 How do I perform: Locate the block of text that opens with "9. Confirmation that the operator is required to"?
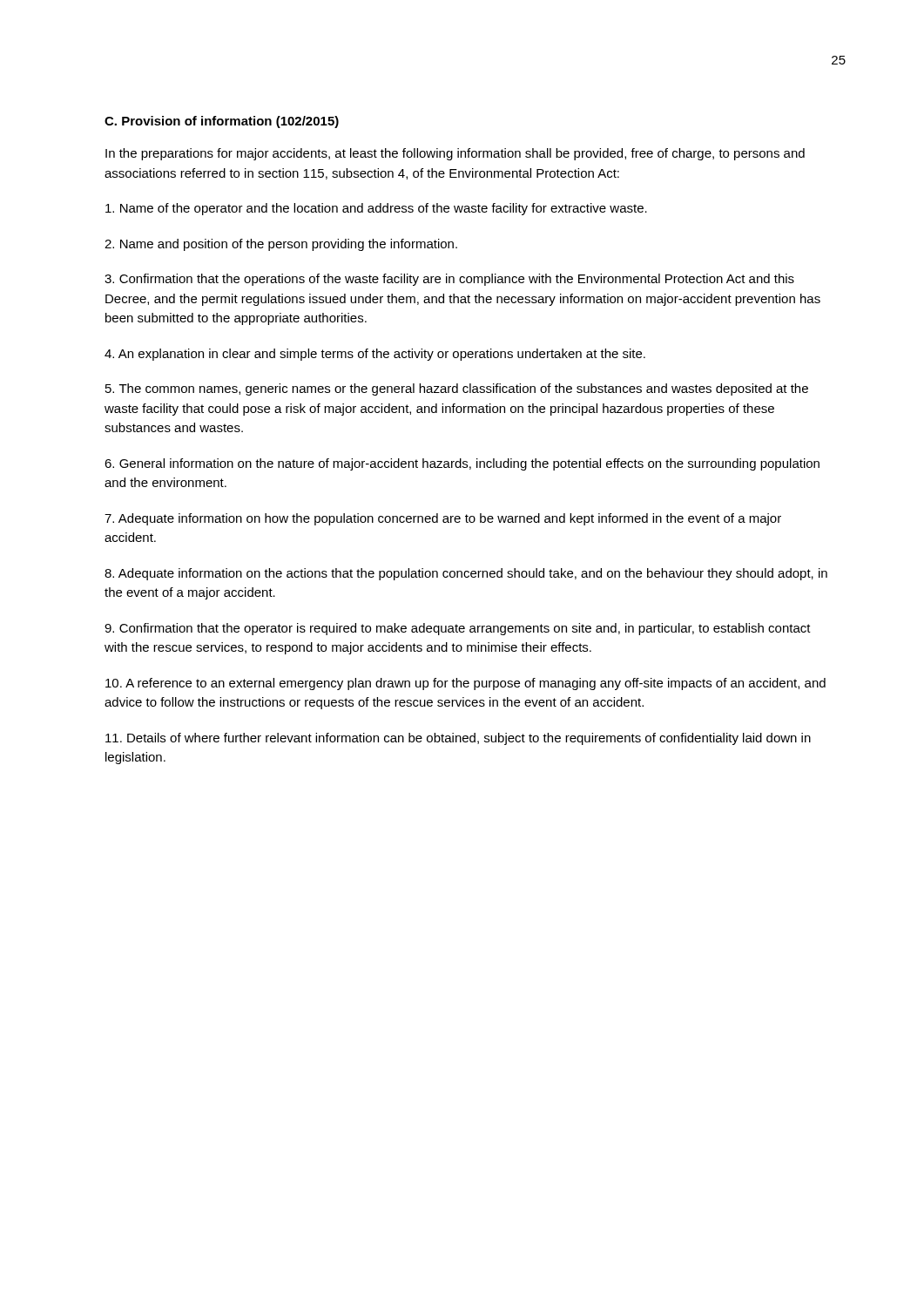click(457, 637)
